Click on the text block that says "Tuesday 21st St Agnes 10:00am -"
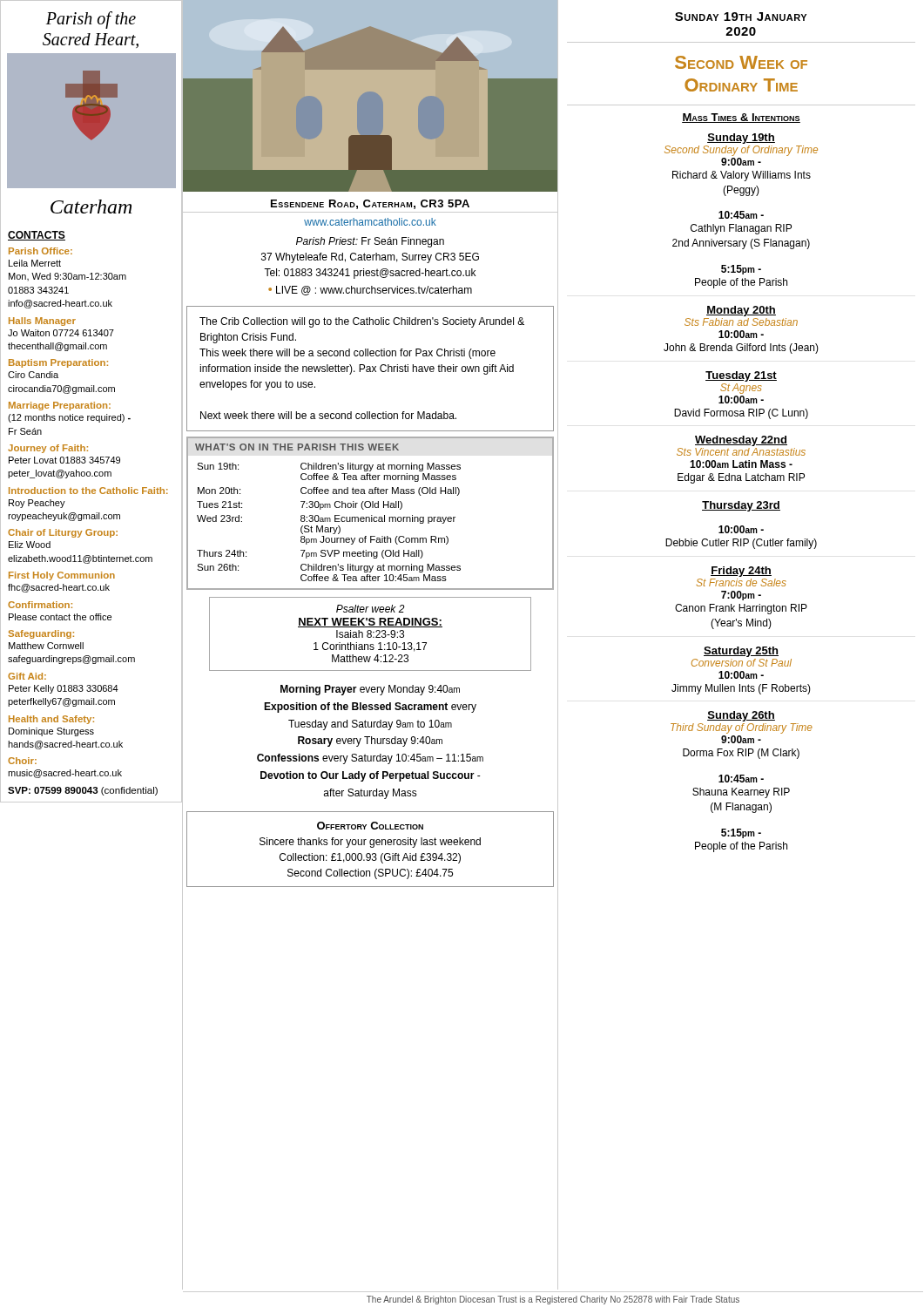924x1307 pixels. click(x=741, y=394)
